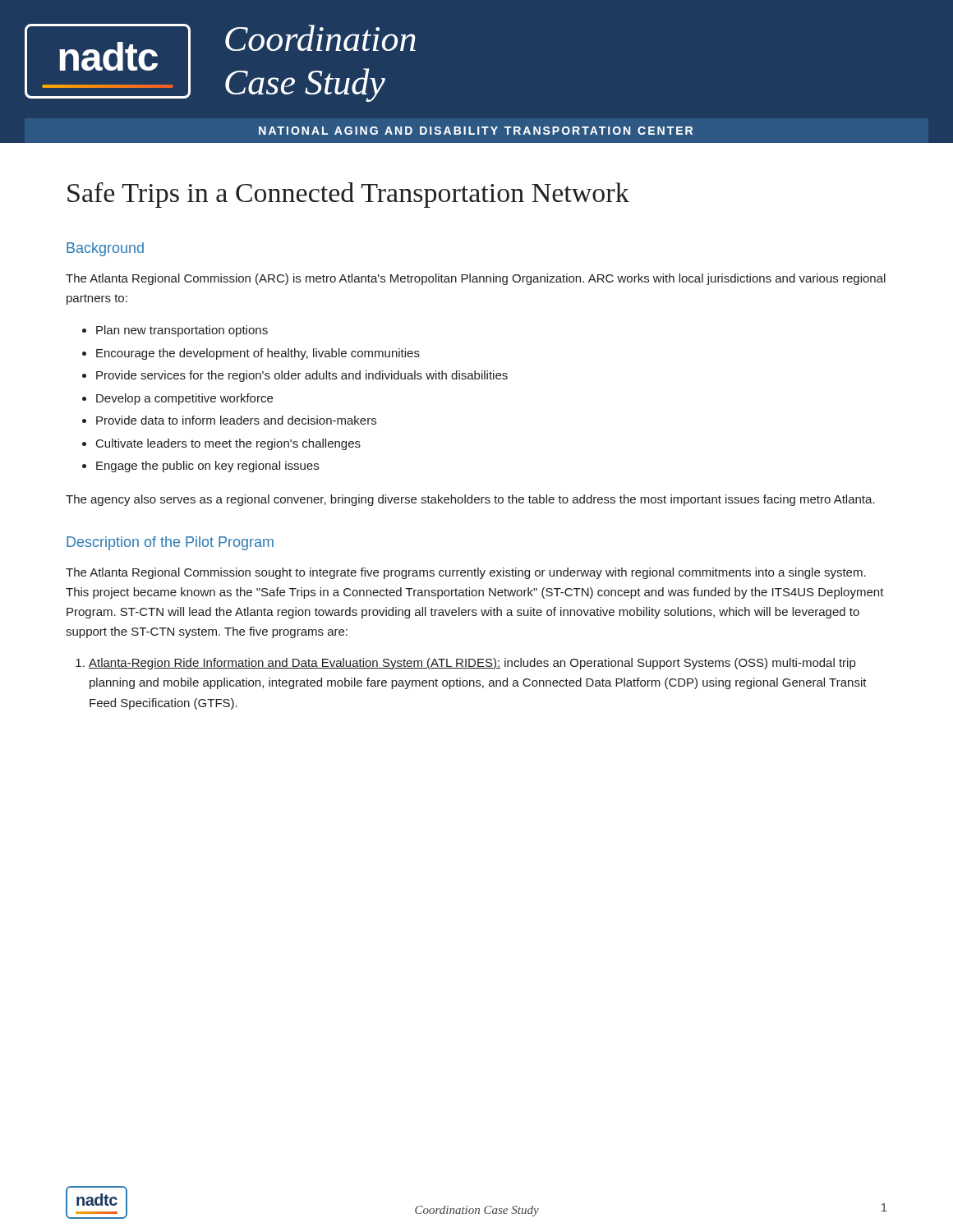Screen dimensions: 1232x953
Task: Locate the block of text that opens with "Provide data to inform leaders"
Action: 236,420
